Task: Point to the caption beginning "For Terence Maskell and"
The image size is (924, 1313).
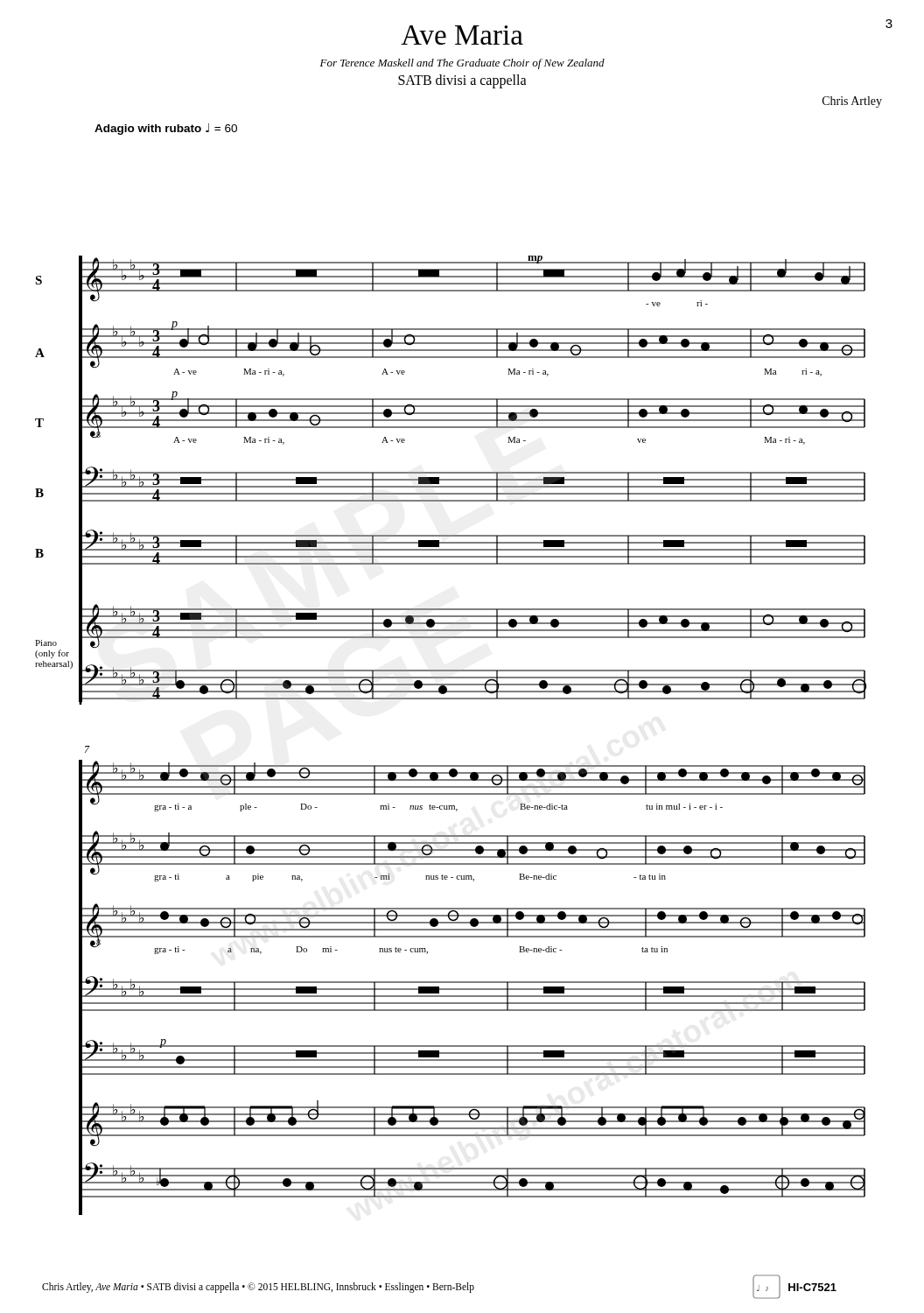Action: pos(462,63)
